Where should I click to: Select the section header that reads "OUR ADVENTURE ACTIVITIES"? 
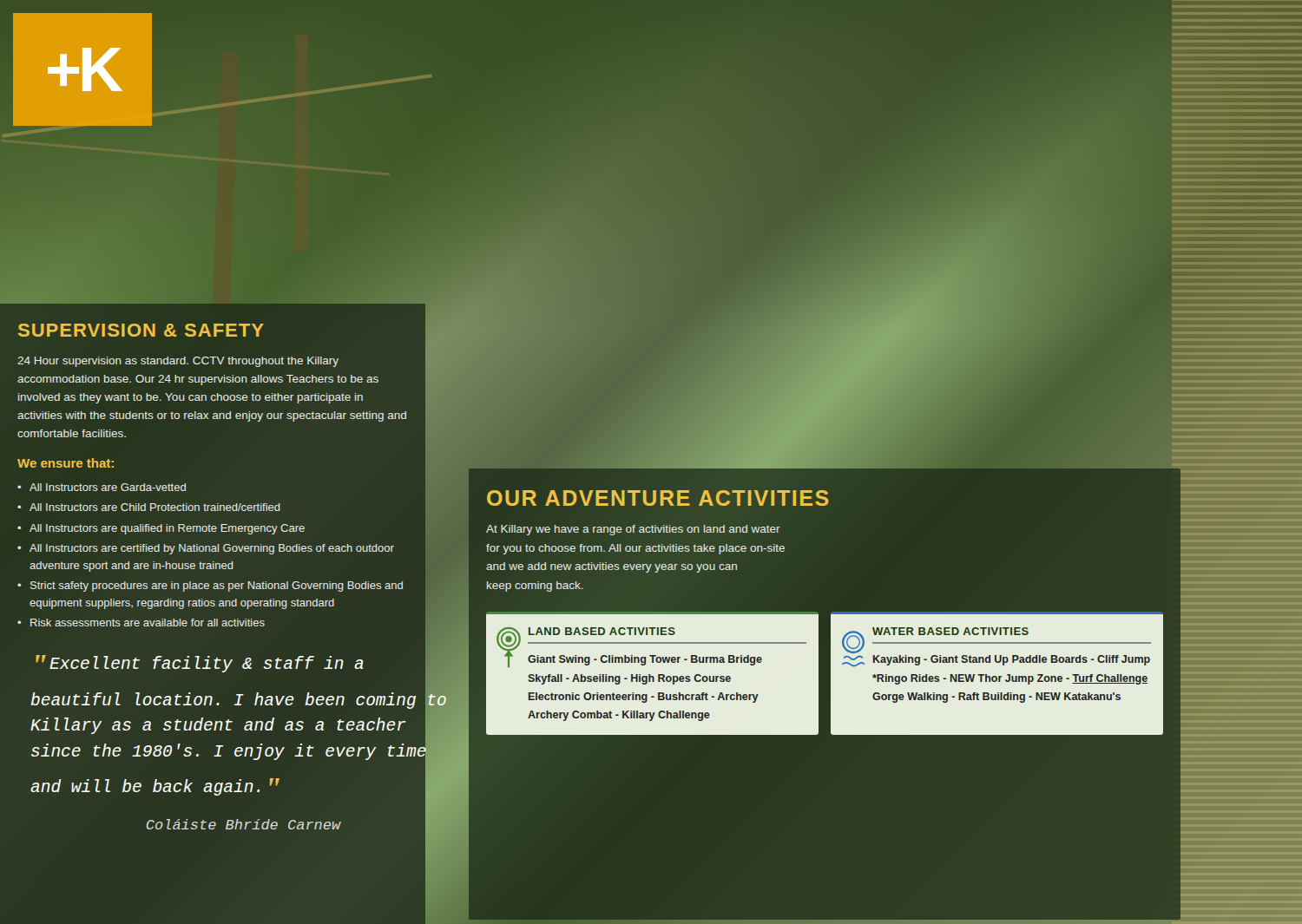[x=658, y=498]
